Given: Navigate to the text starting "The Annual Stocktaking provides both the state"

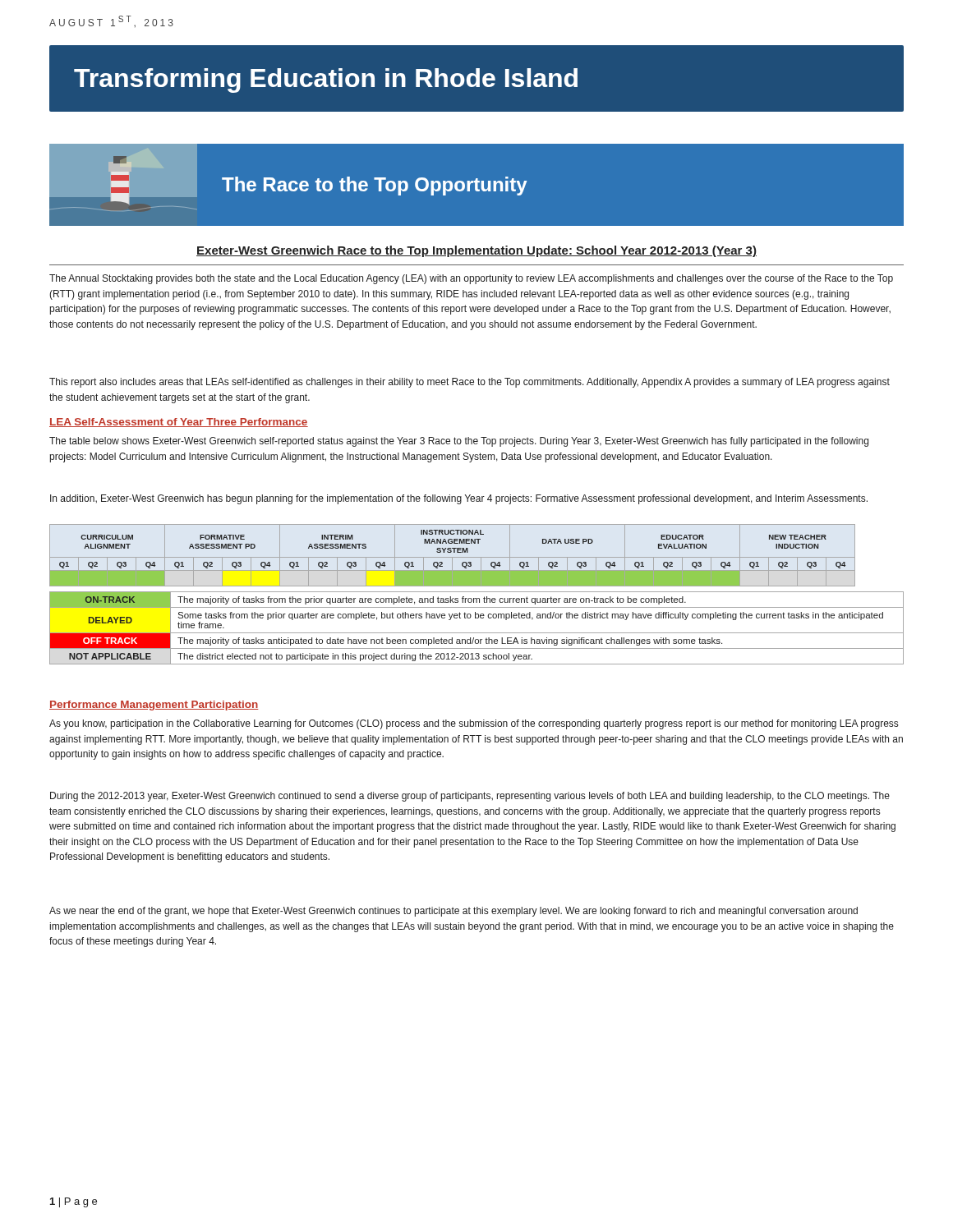Looking at the screenshot, I should [471, 301].
